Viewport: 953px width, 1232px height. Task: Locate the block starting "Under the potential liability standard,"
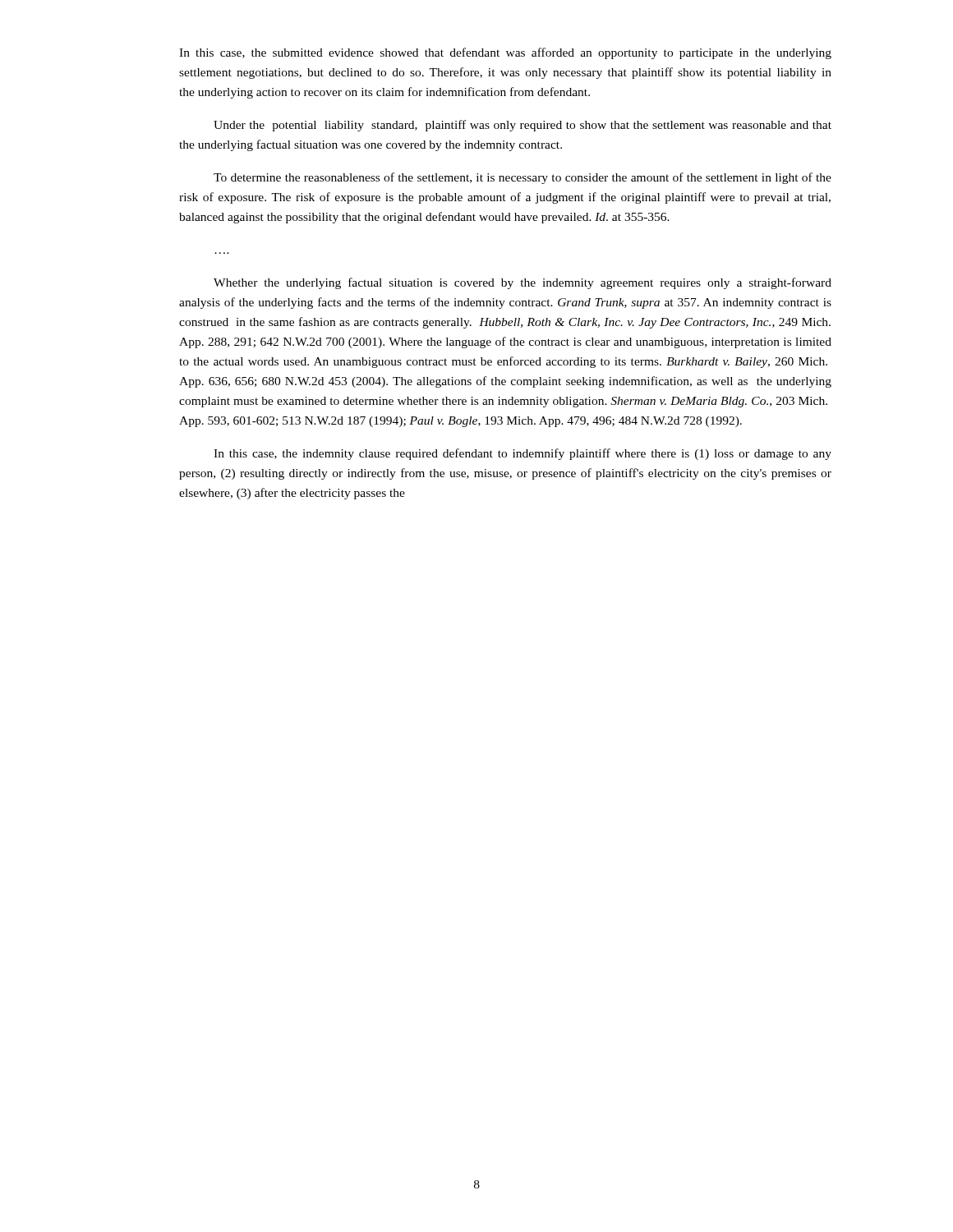(x=505, y=135)
